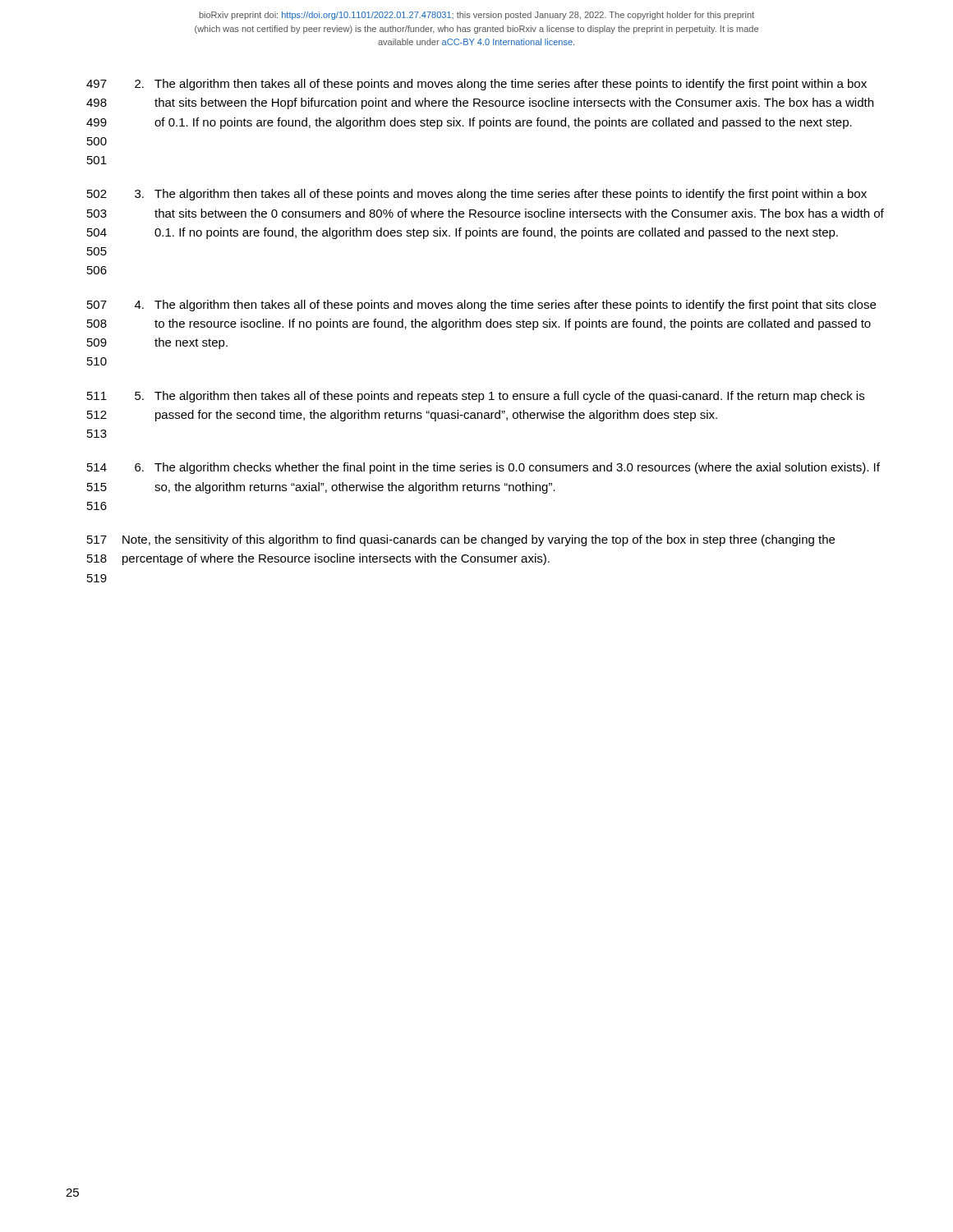Where is the passage that starts "497 498 499 500"?
The image size is (953, 1232).
[x=476, y=122]
